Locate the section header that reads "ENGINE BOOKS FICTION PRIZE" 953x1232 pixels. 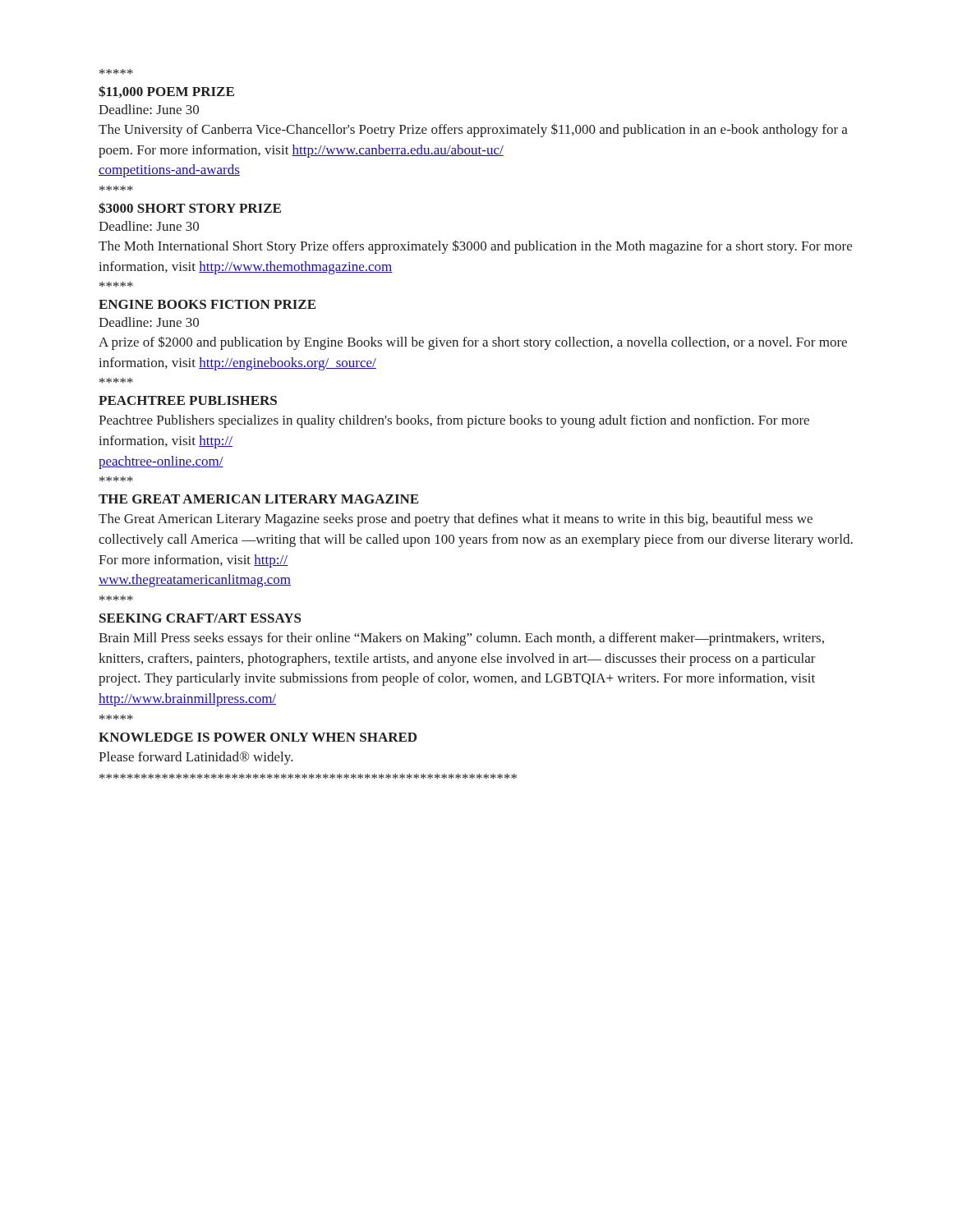(207, 304)
